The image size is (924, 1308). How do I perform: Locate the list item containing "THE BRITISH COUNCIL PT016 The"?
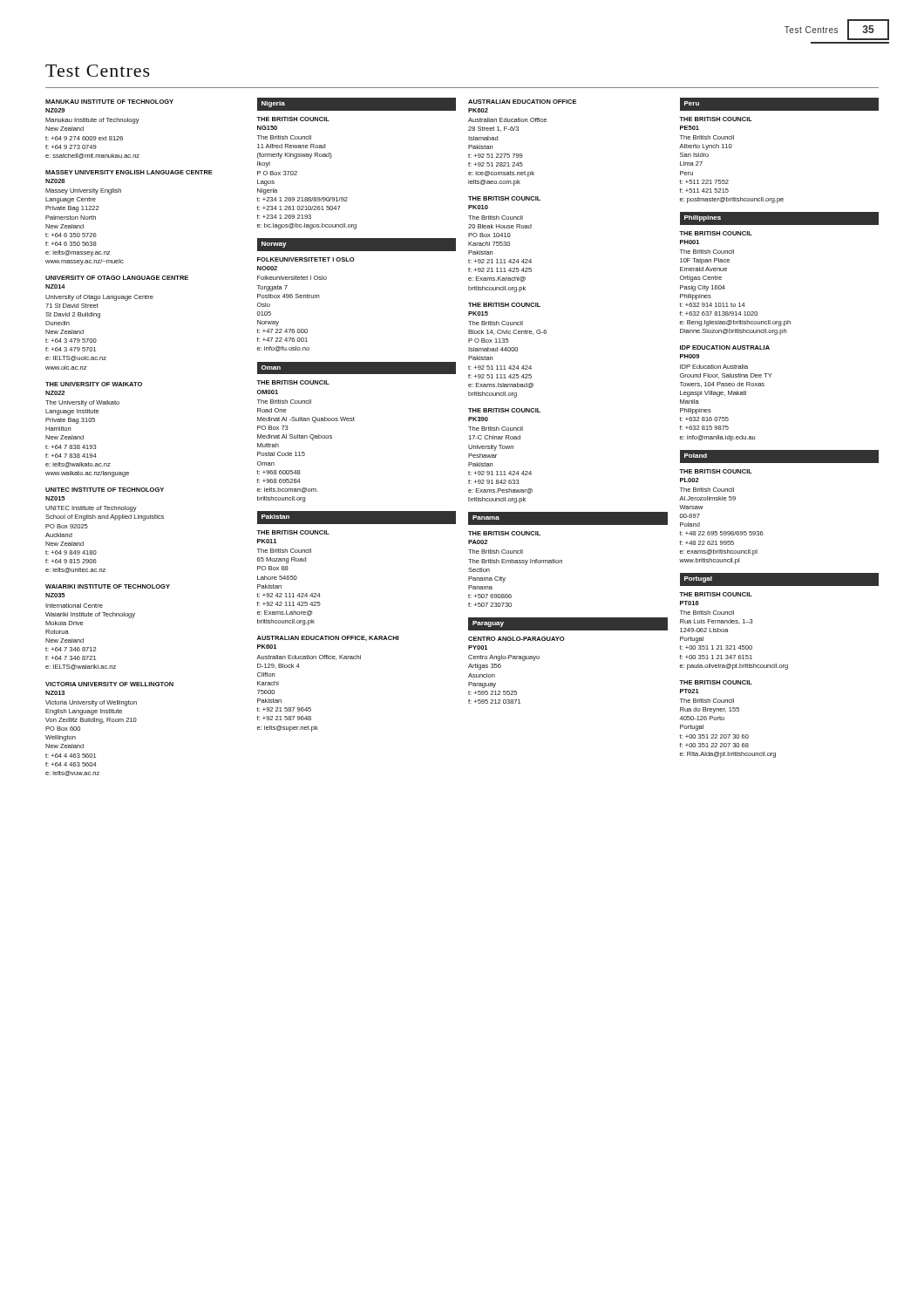click(x=716, y=594)
